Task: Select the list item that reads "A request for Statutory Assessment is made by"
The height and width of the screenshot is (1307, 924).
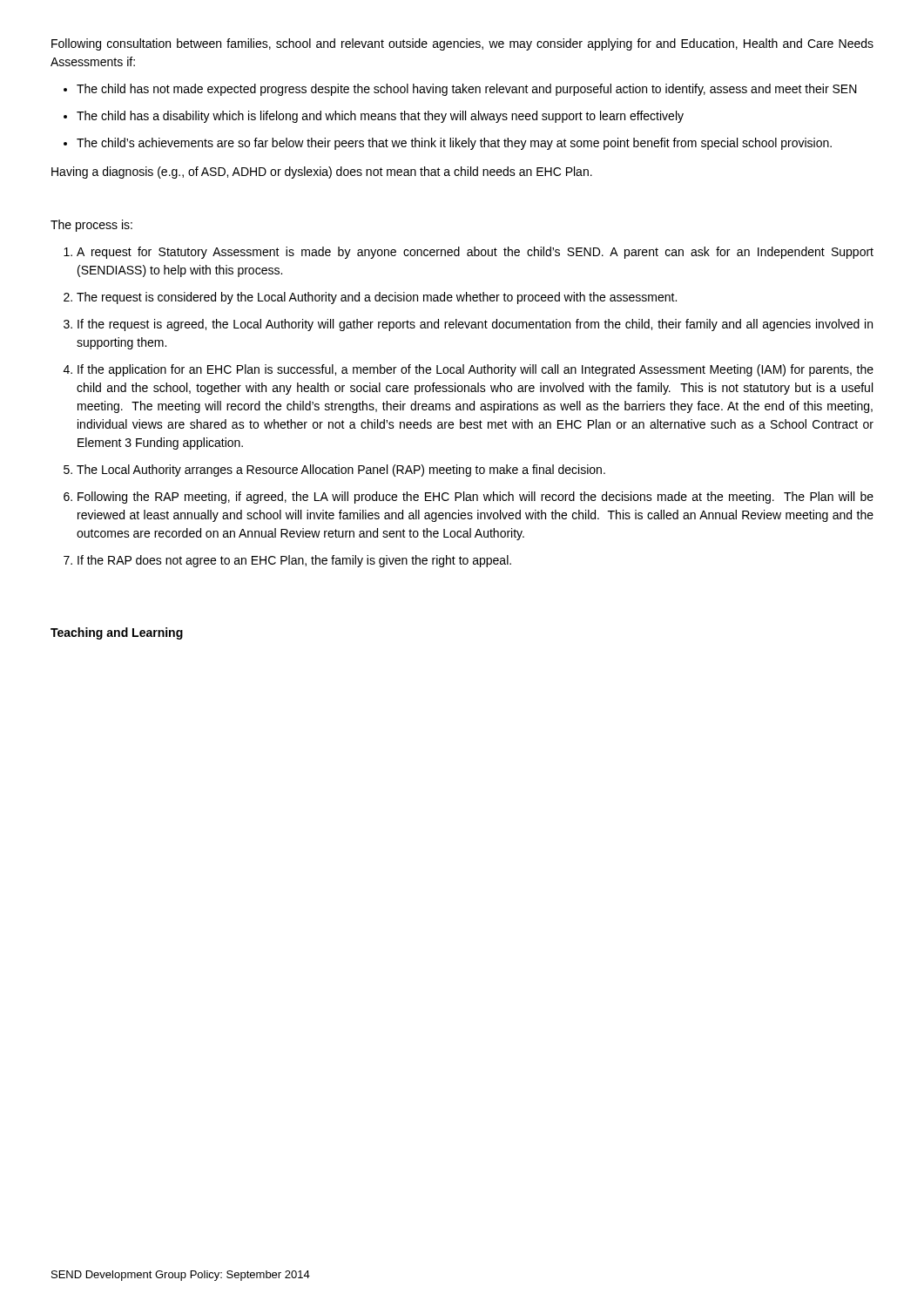Action: point(475,261)
